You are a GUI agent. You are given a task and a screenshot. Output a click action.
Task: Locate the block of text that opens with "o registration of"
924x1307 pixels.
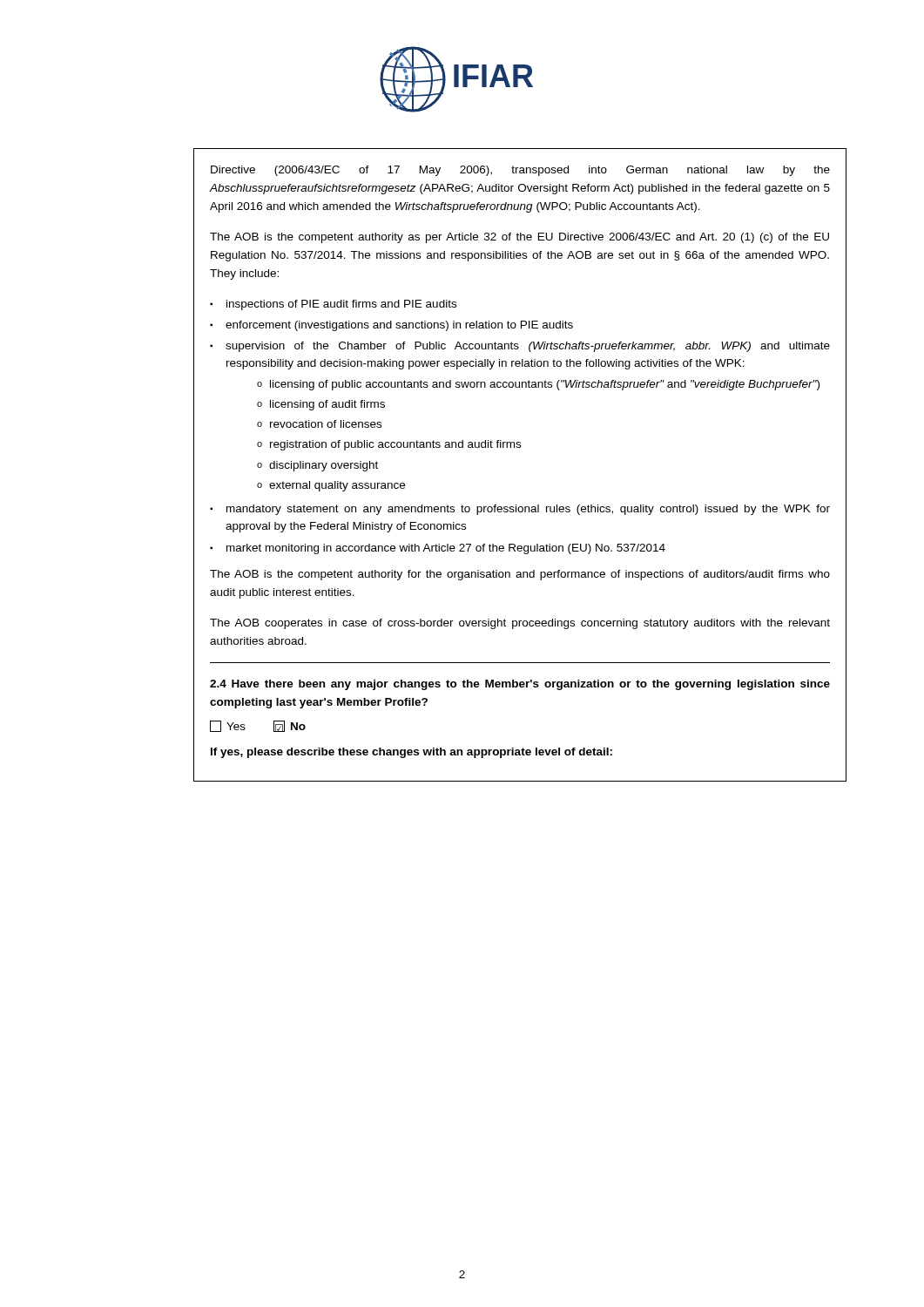click(528, 445)
